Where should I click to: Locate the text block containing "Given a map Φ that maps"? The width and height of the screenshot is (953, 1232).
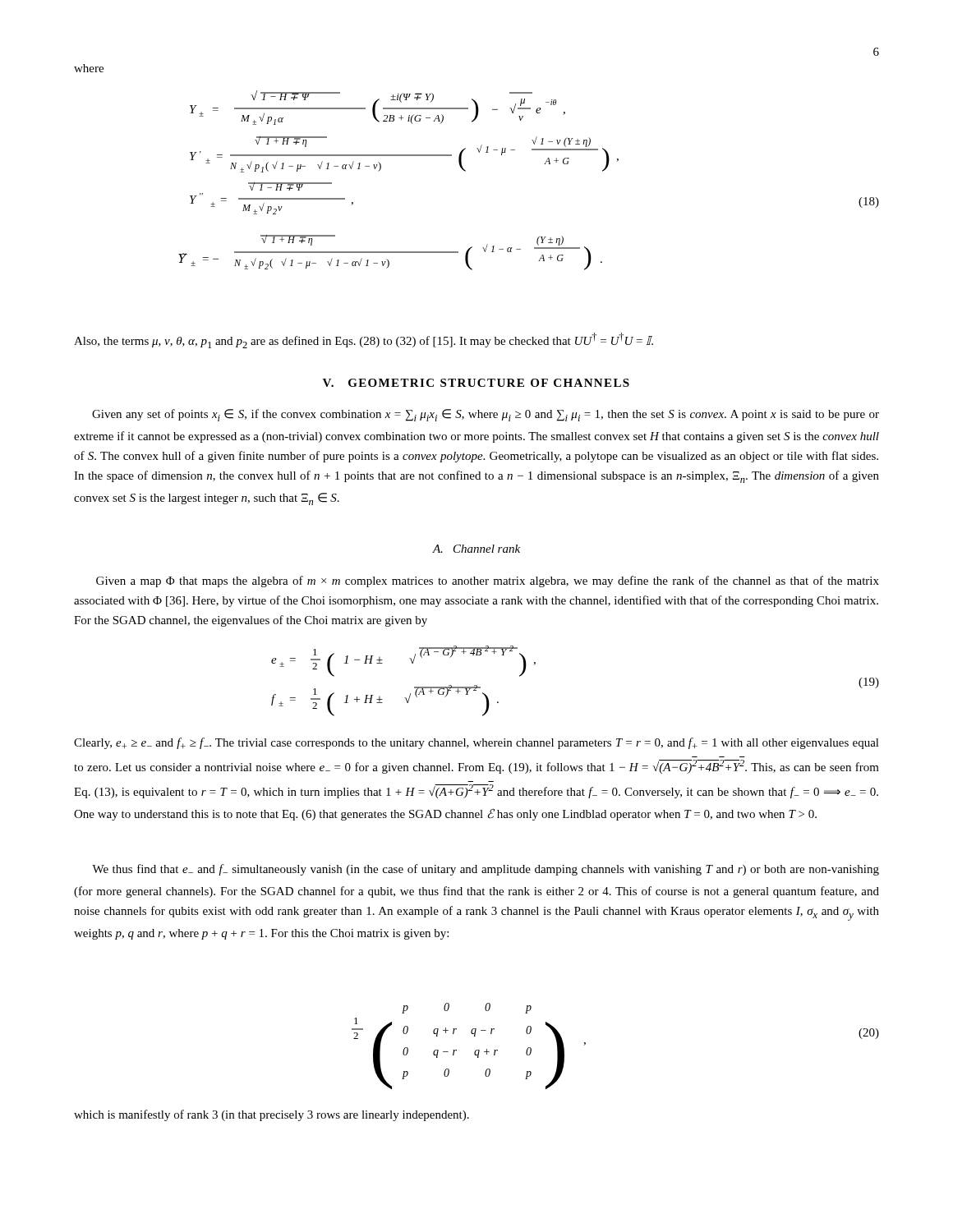click(476, 600)
